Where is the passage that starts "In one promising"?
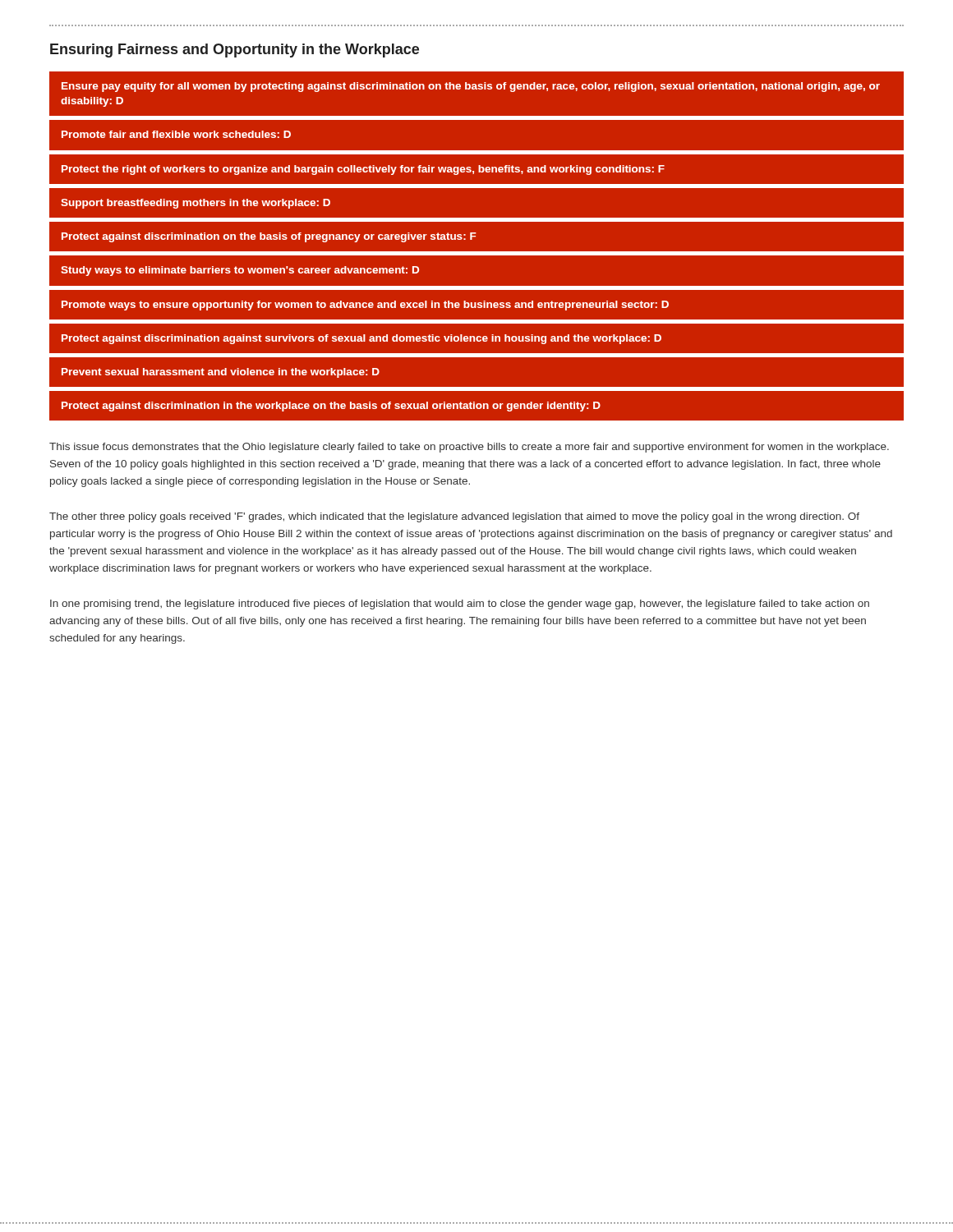The height and width of the screenshot is (1232, 953). coord(460,620)
